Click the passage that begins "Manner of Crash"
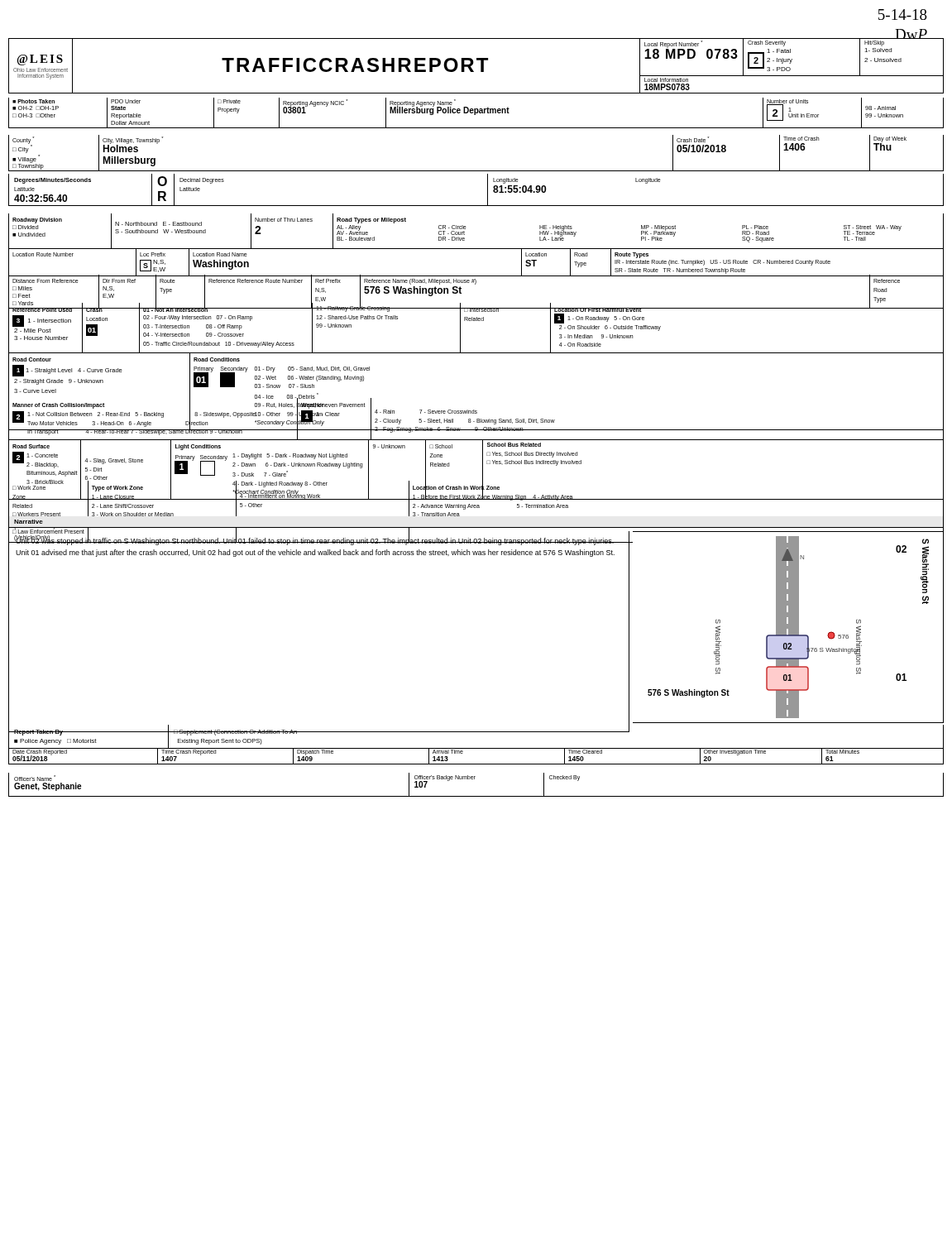 coord(476,419)
